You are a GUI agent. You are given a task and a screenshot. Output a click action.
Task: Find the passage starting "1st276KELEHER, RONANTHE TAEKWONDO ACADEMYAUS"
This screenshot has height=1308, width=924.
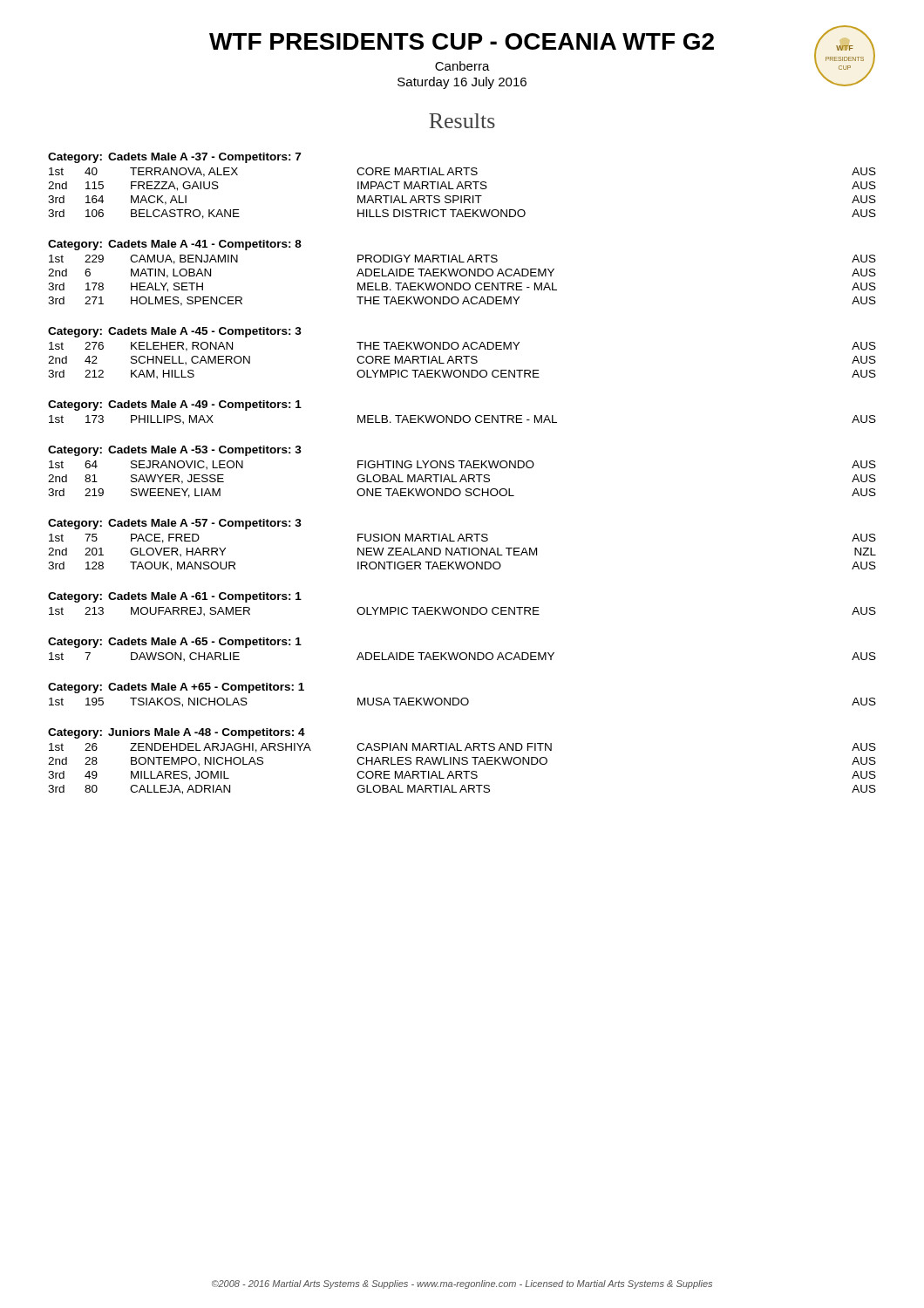[462, 346]
